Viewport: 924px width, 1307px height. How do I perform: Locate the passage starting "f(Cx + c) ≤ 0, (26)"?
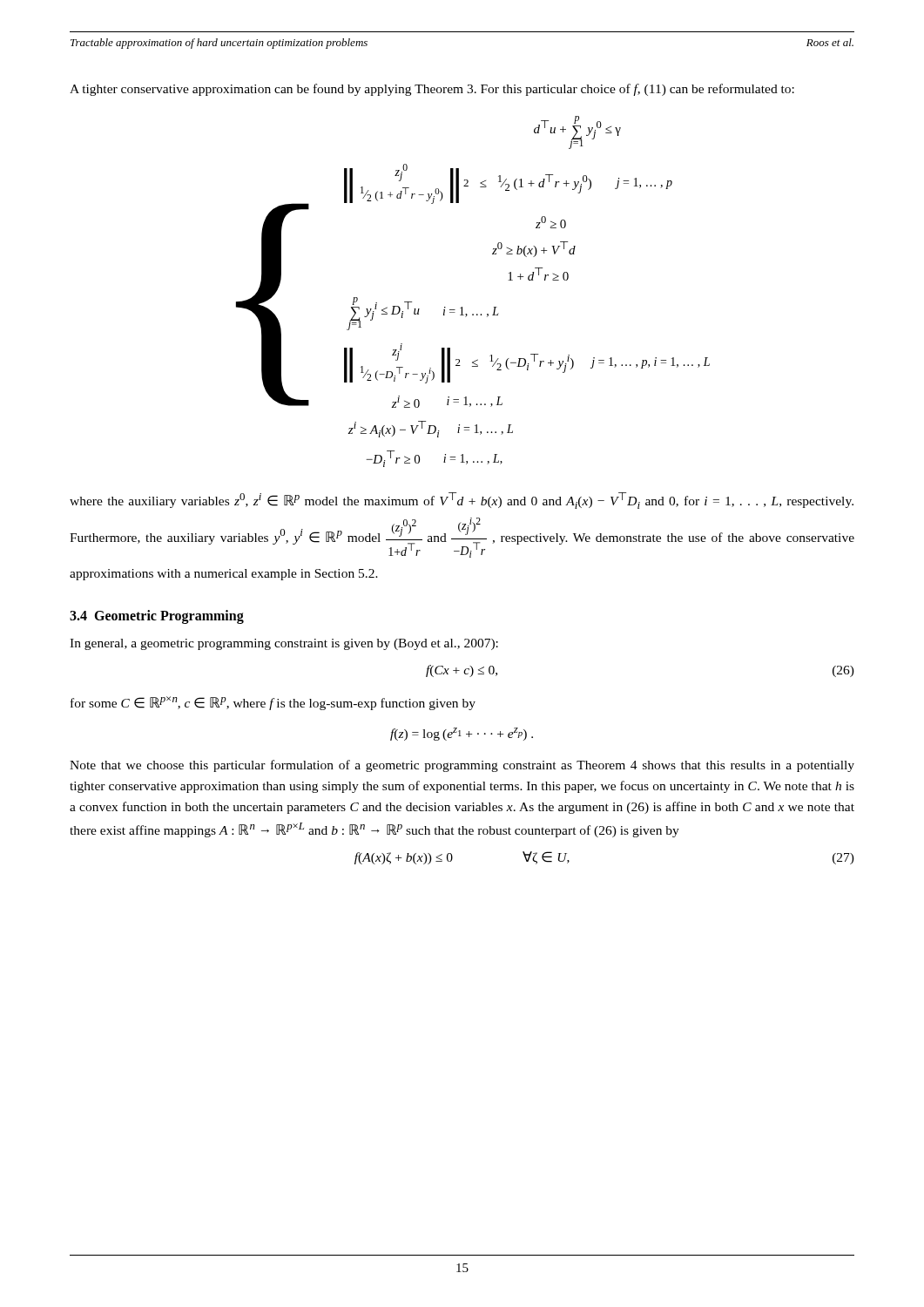click(x=456, y=670)
